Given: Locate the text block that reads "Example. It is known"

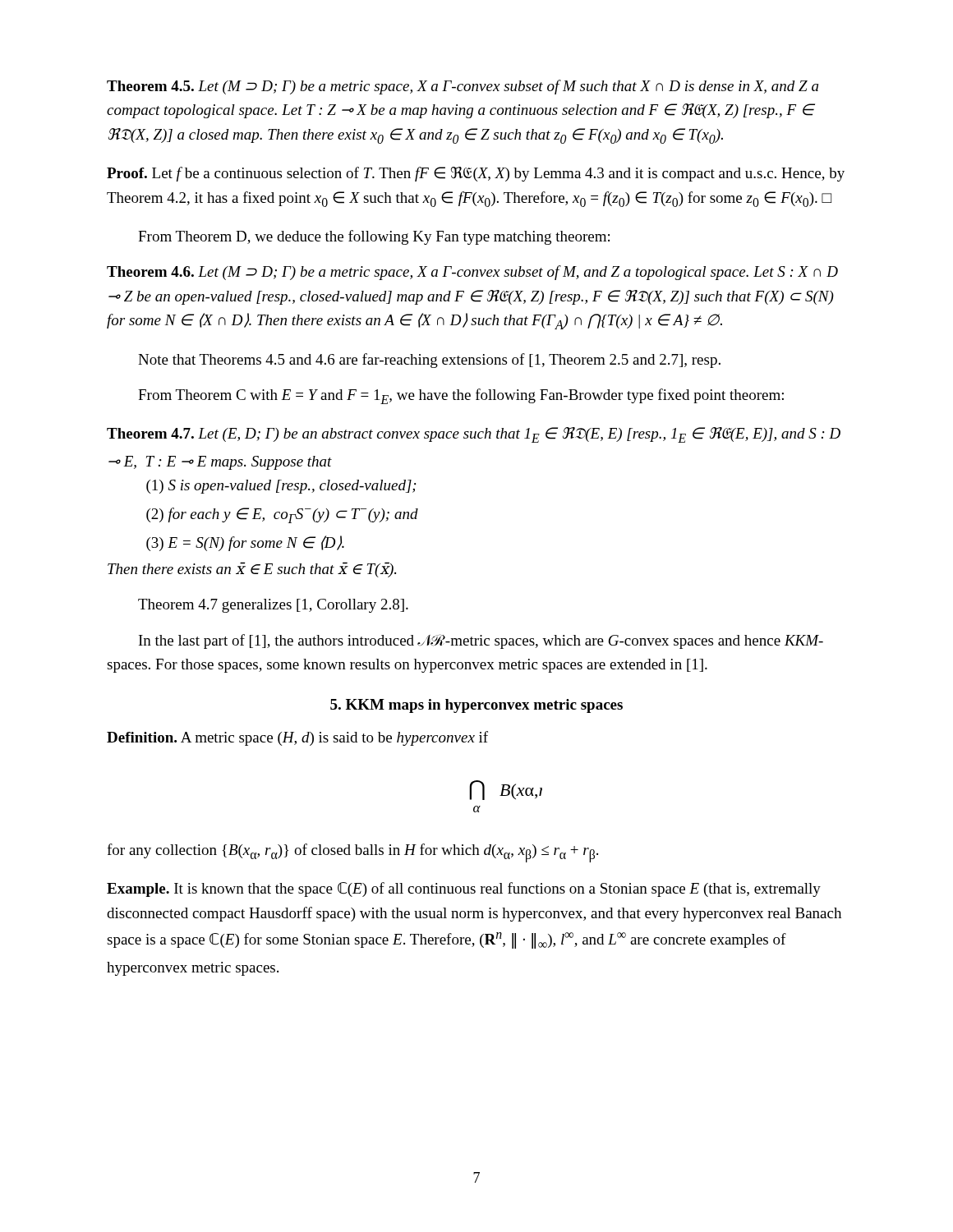Looking at the screenshot, I should [x=474, y=928].
